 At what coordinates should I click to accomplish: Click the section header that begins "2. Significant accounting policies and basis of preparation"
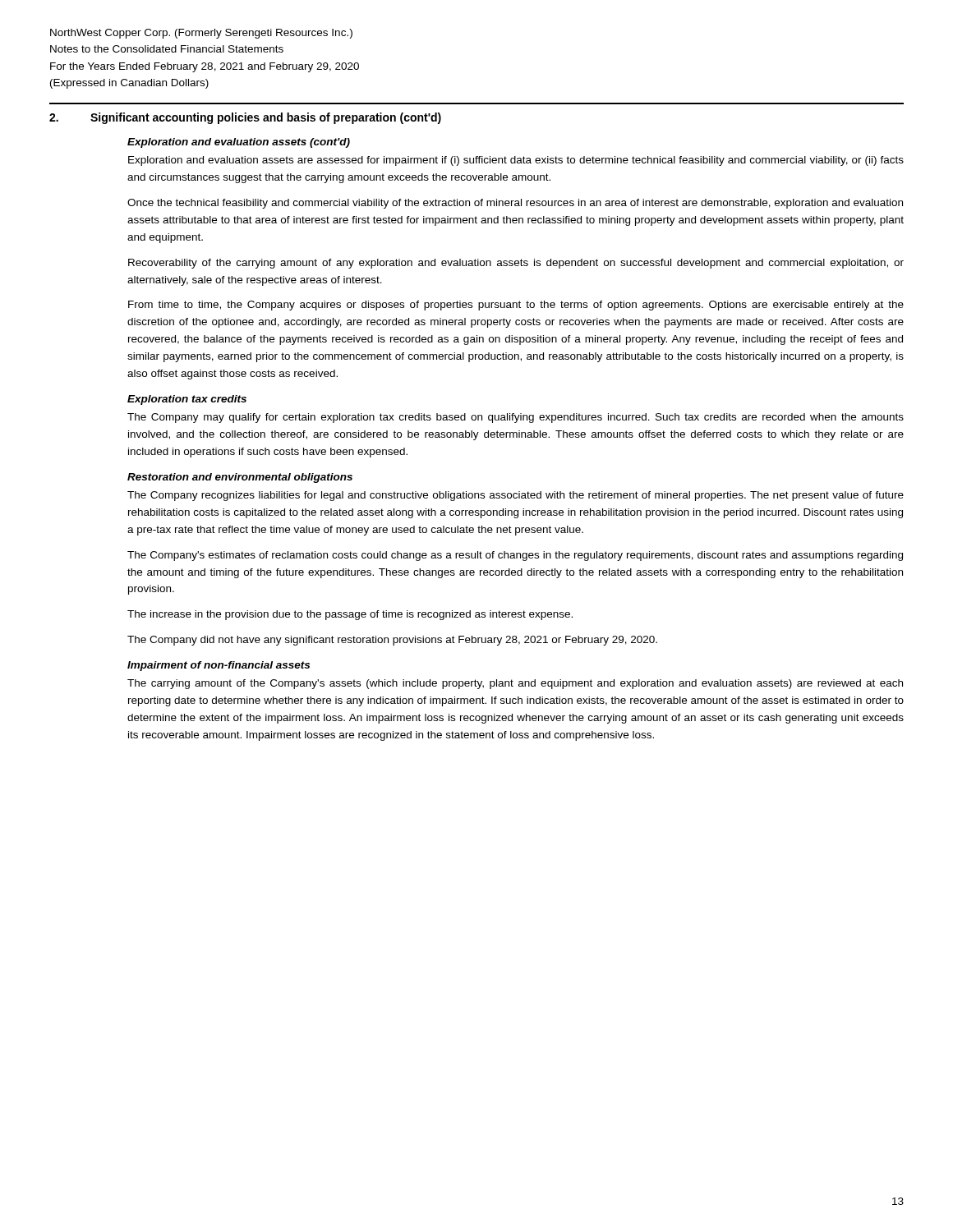click(245, 117)
